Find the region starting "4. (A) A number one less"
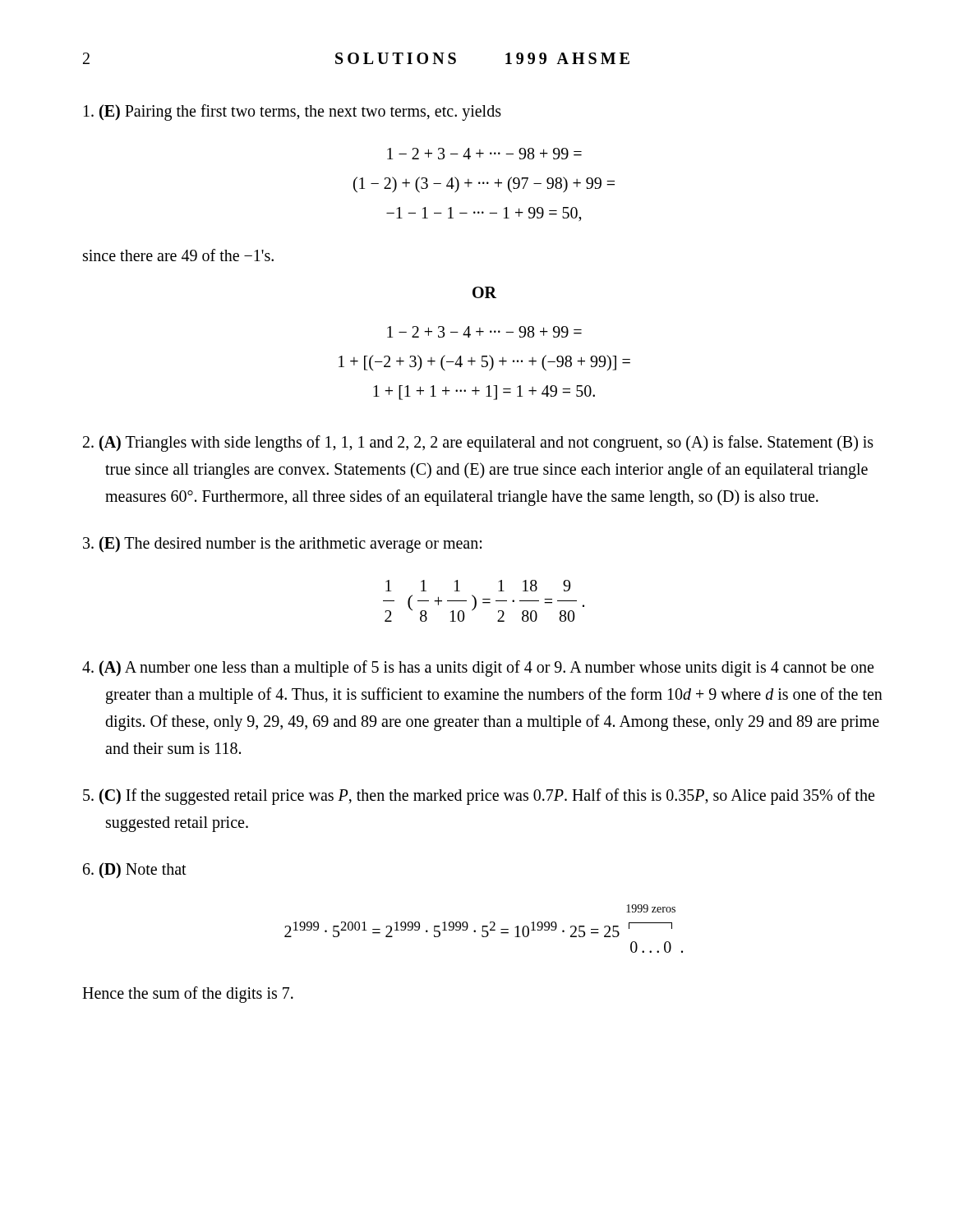The image size is (968, 1232). [484, 708]
